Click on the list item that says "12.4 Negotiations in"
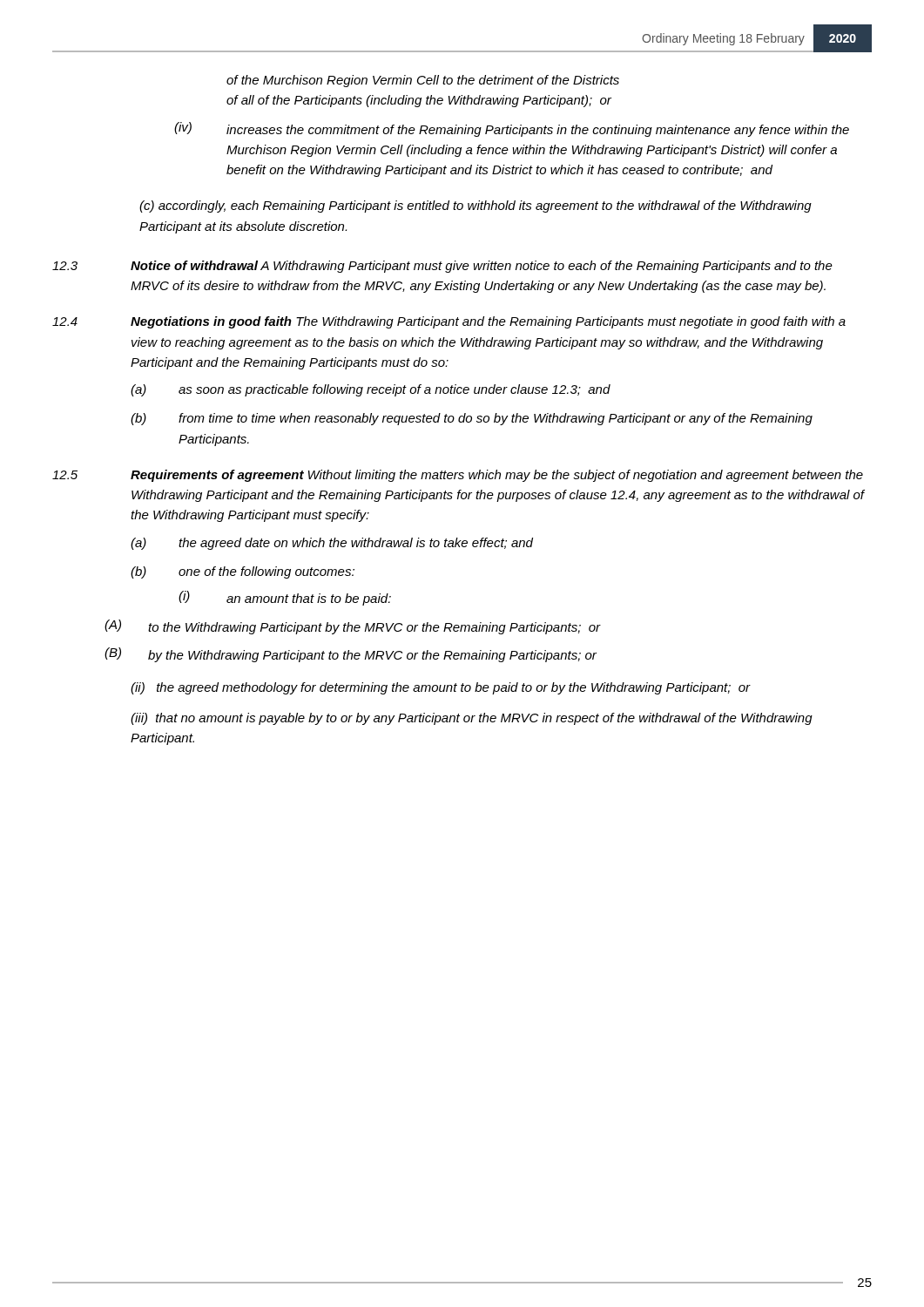This screenshot has width=924, height=1307. (x=462, y=342)
